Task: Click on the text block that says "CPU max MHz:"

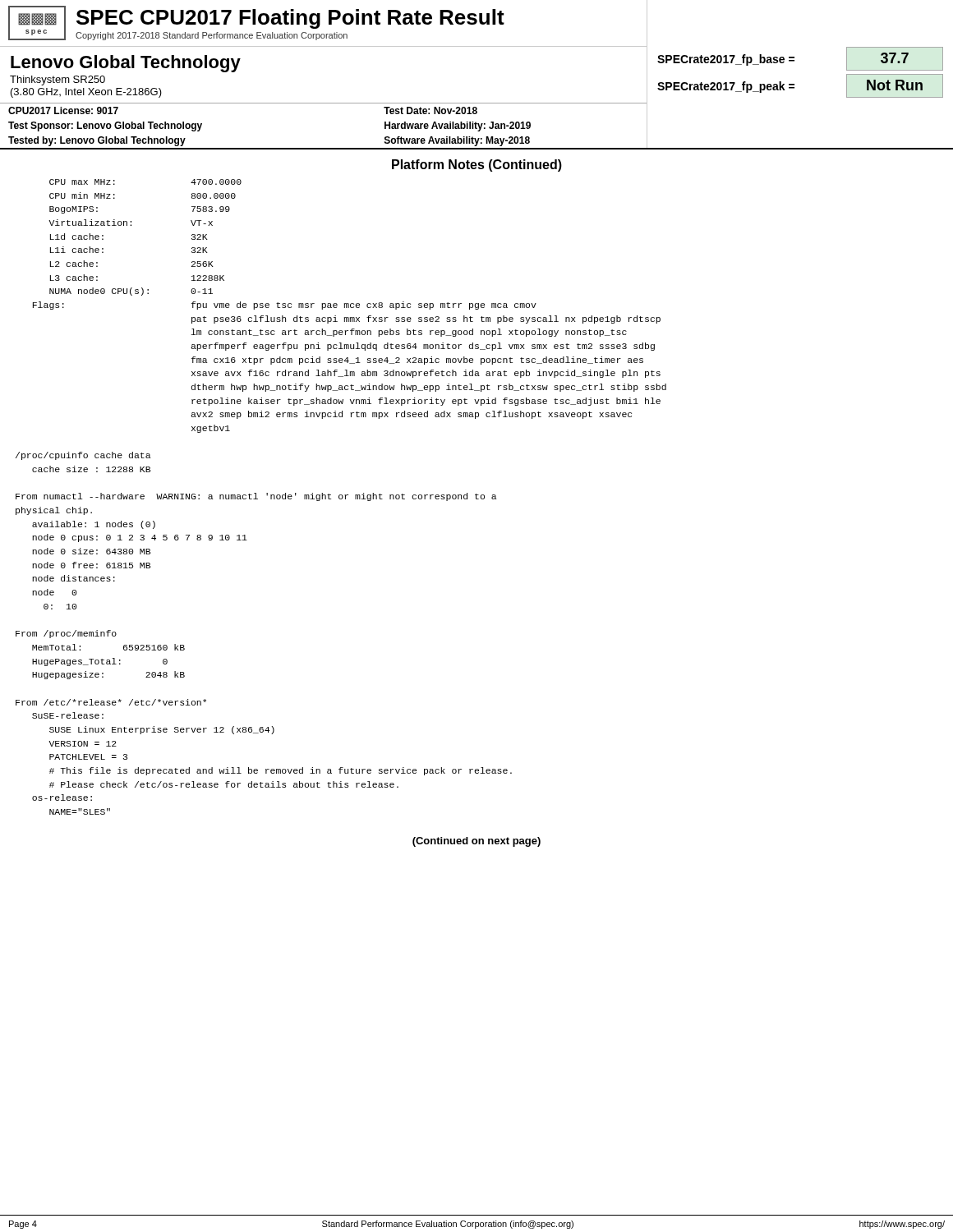Action: pyautogui.click(x=476, y=498)
